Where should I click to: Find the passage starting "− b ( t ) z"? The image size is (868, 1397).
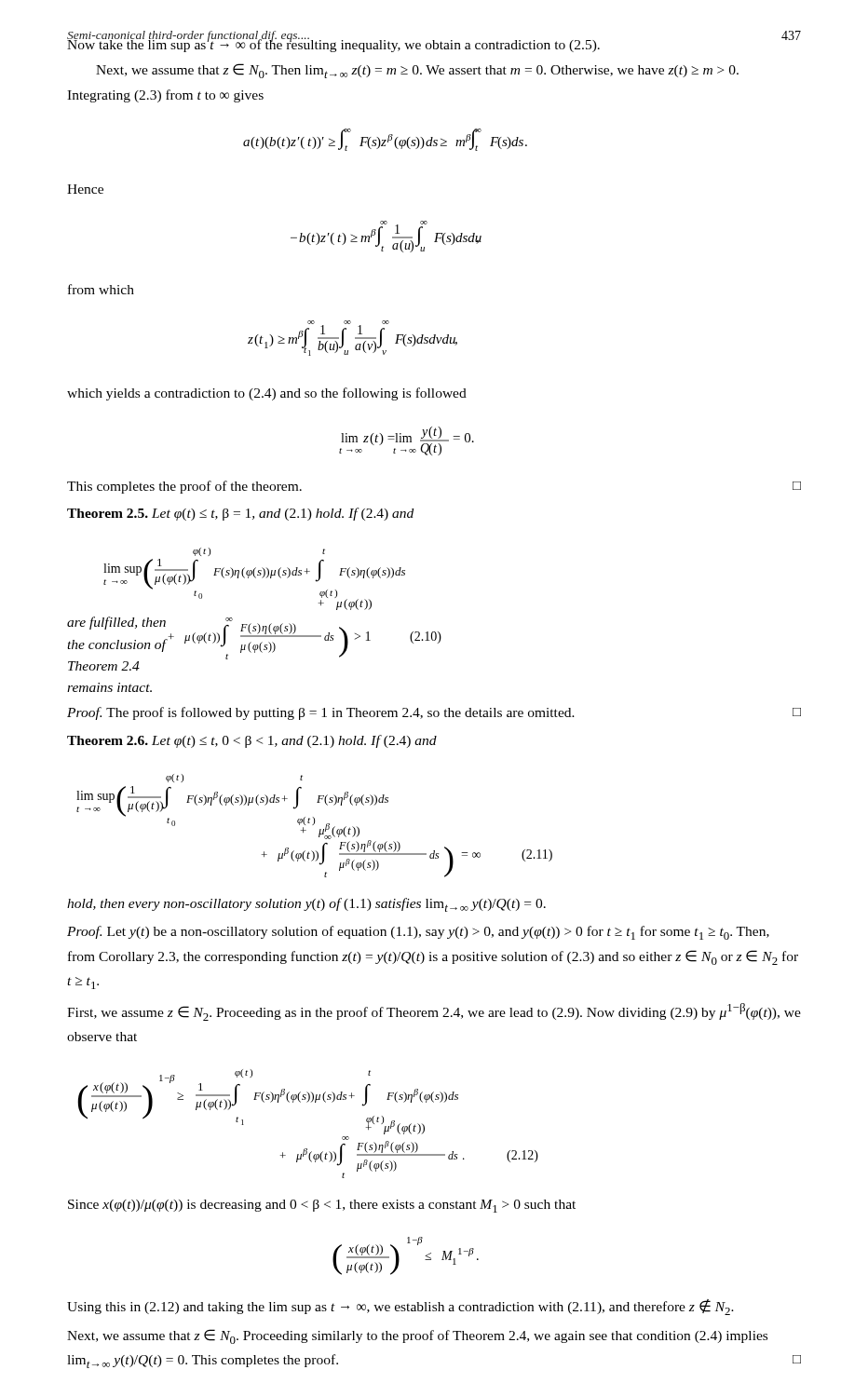tap(434, 236)
